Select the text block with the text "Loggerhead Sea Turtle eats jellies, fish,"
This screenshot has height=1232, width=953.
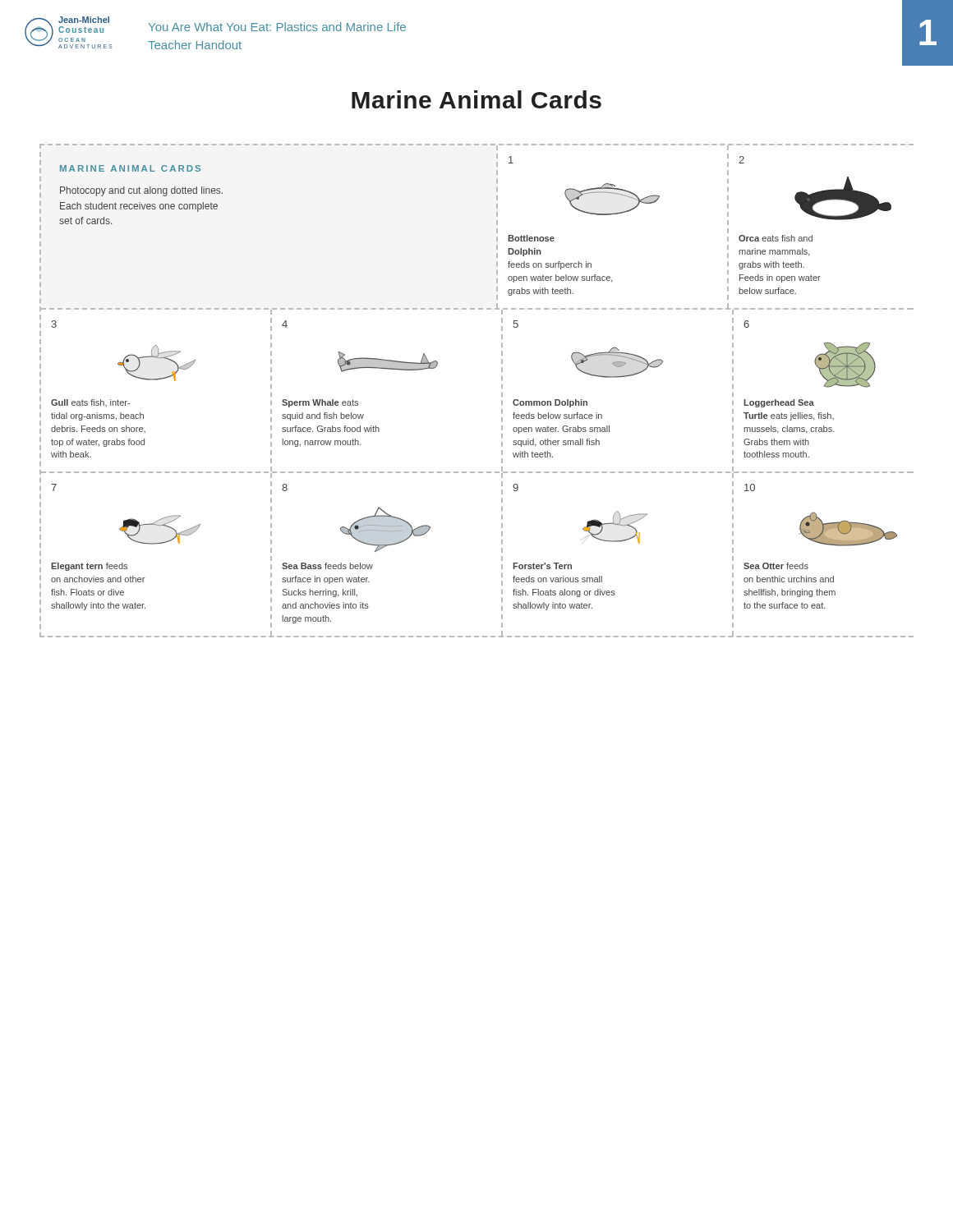point(789,428)
